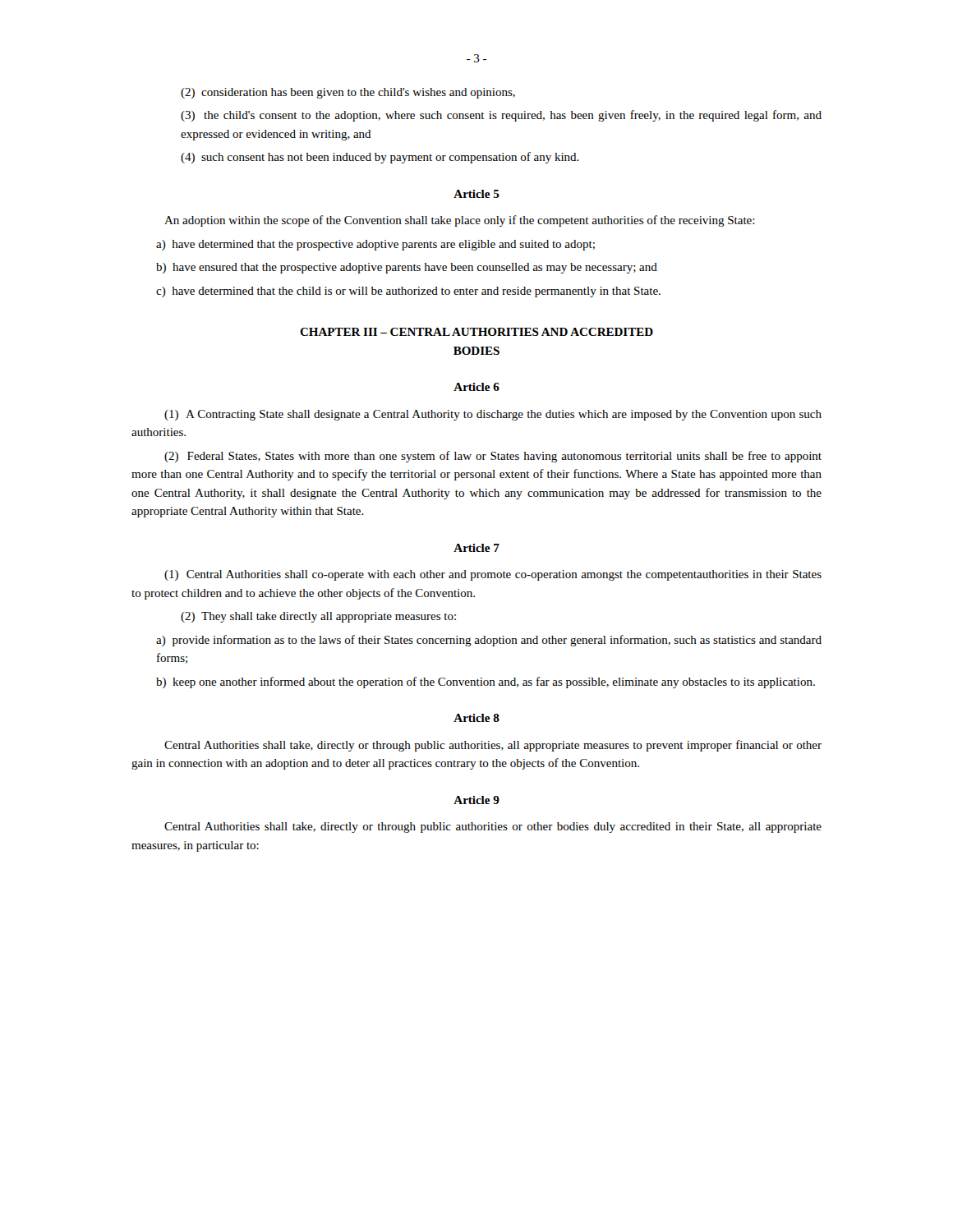Click on the text starting "(1) A Contracting State shall designate"
The height and width of the screenshot is (1232, 953).
(x=476, y=423)
